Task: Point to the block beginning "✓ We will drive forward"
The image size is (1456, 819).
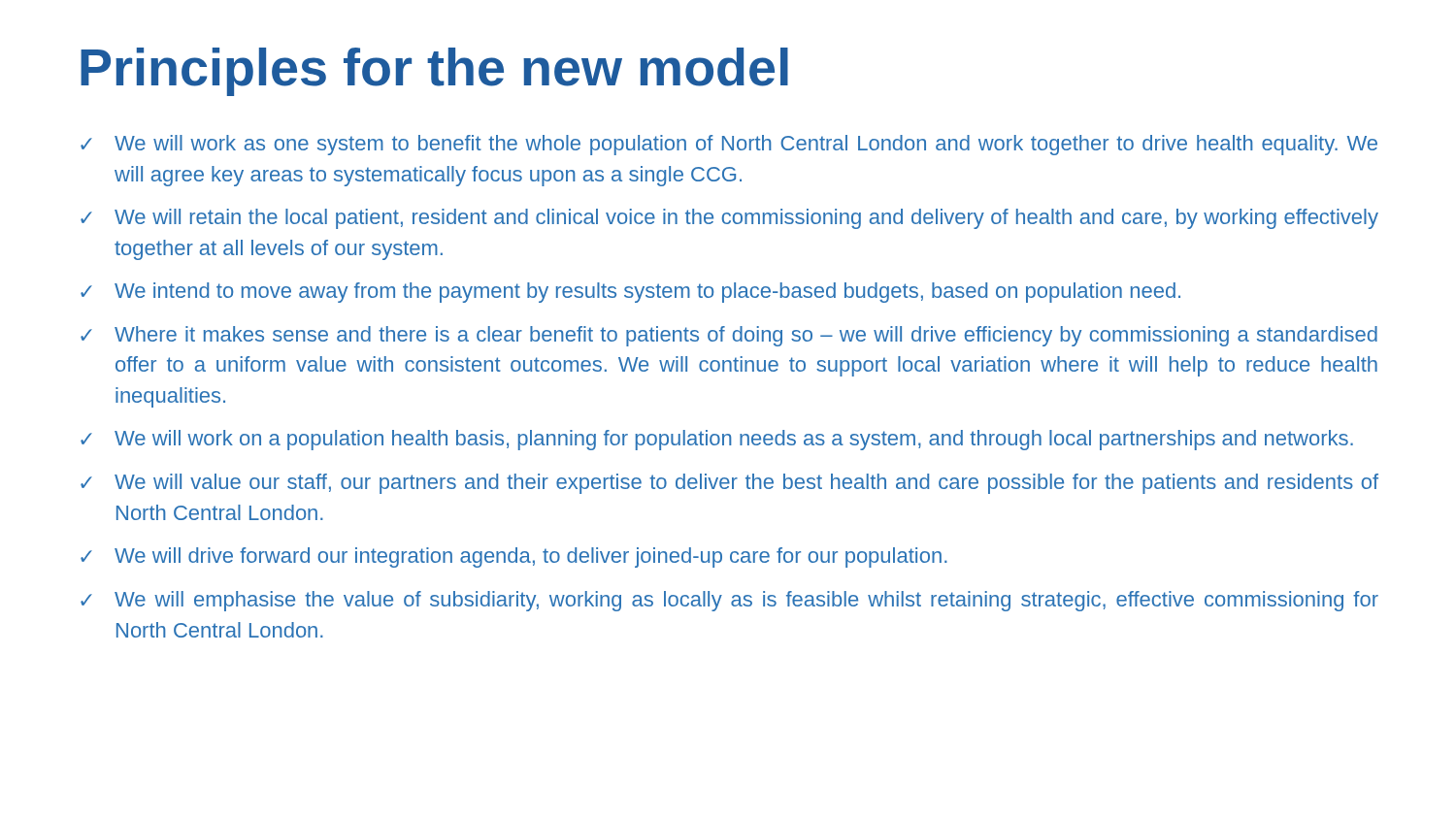Action: pyautogui.click(x=728, y=556)
